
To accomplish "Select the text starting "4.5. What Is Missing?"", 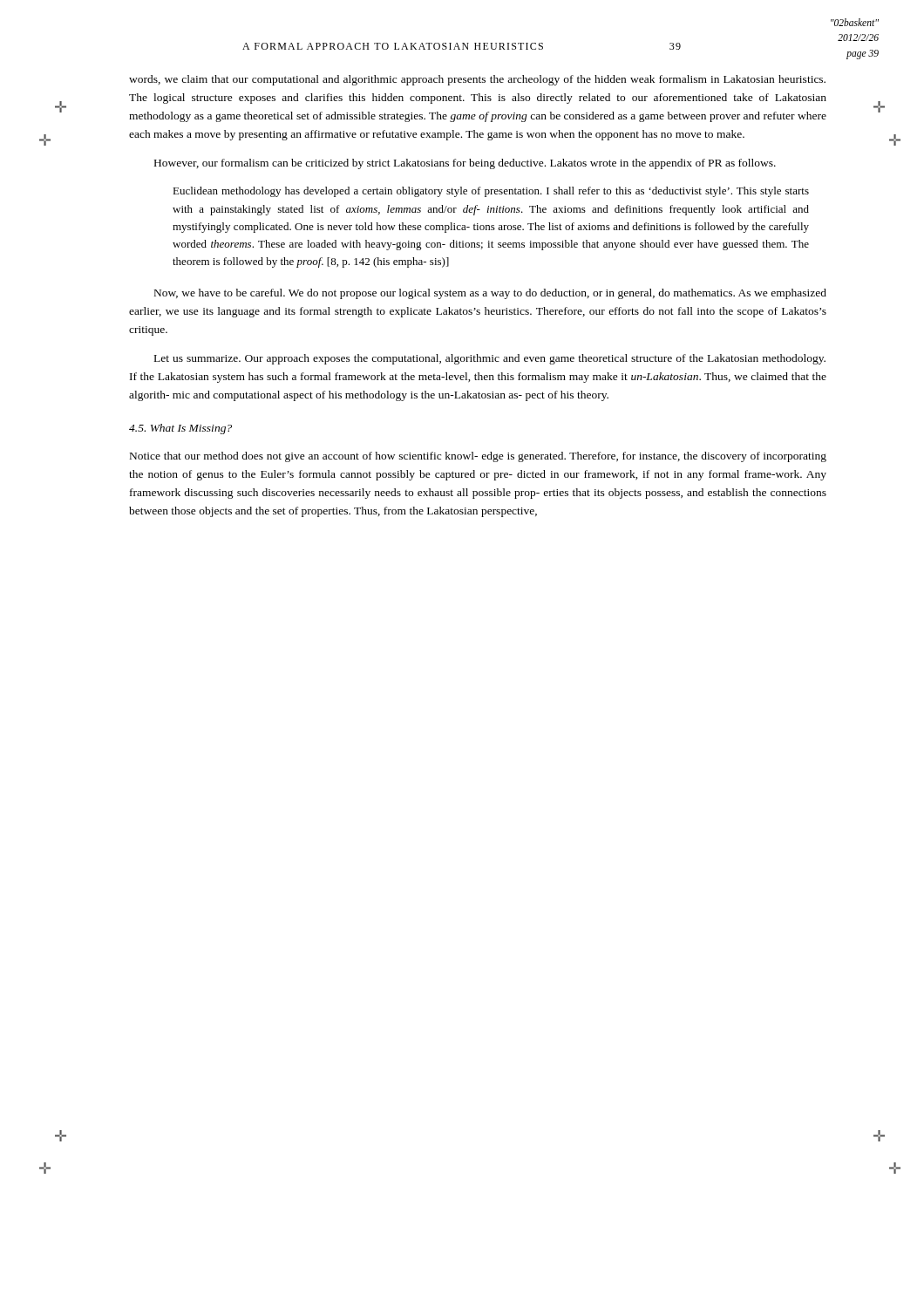I will click(181, 428).
